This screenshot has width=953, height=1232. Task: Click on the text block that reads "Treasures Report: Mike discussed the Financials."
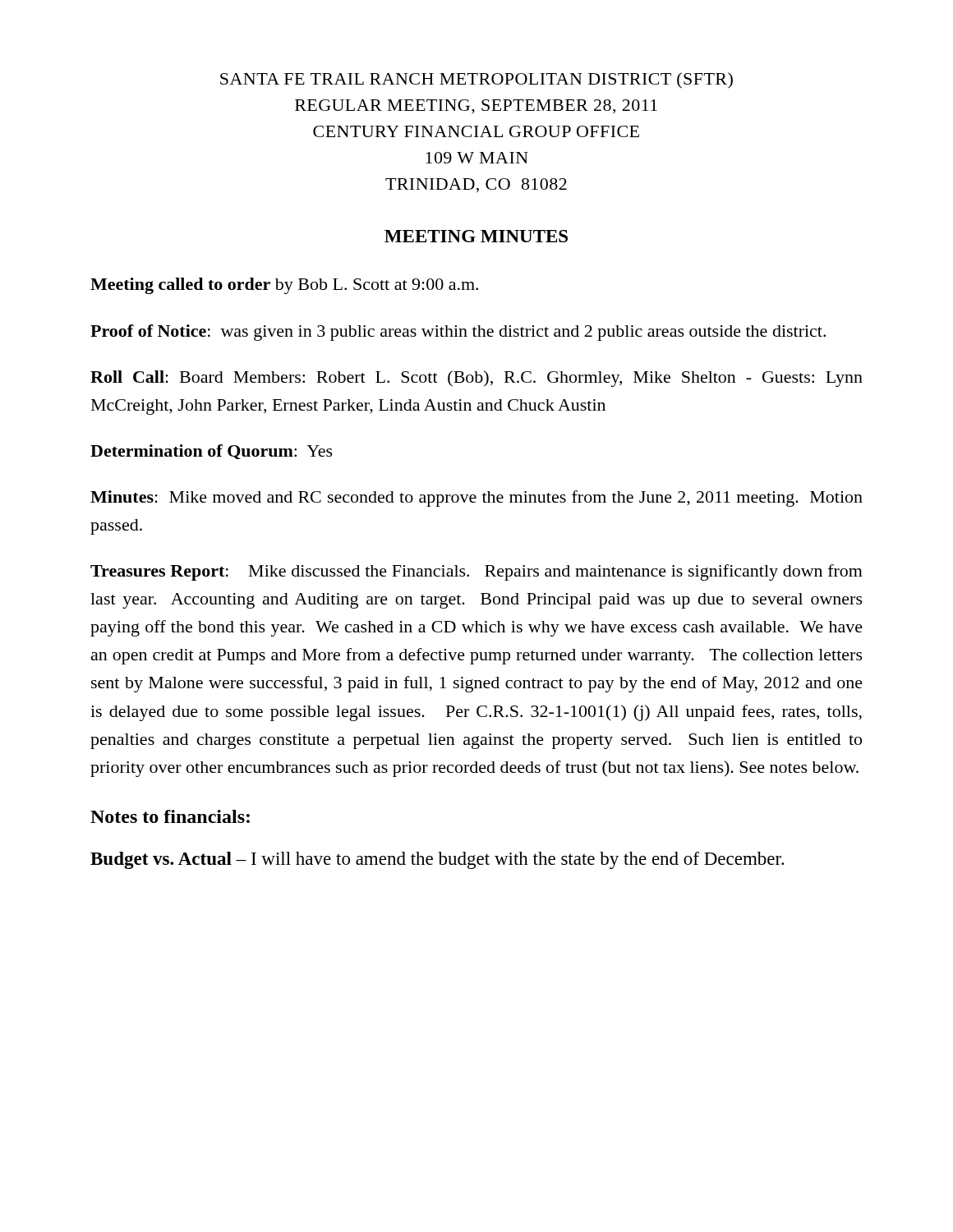(476, 668)
